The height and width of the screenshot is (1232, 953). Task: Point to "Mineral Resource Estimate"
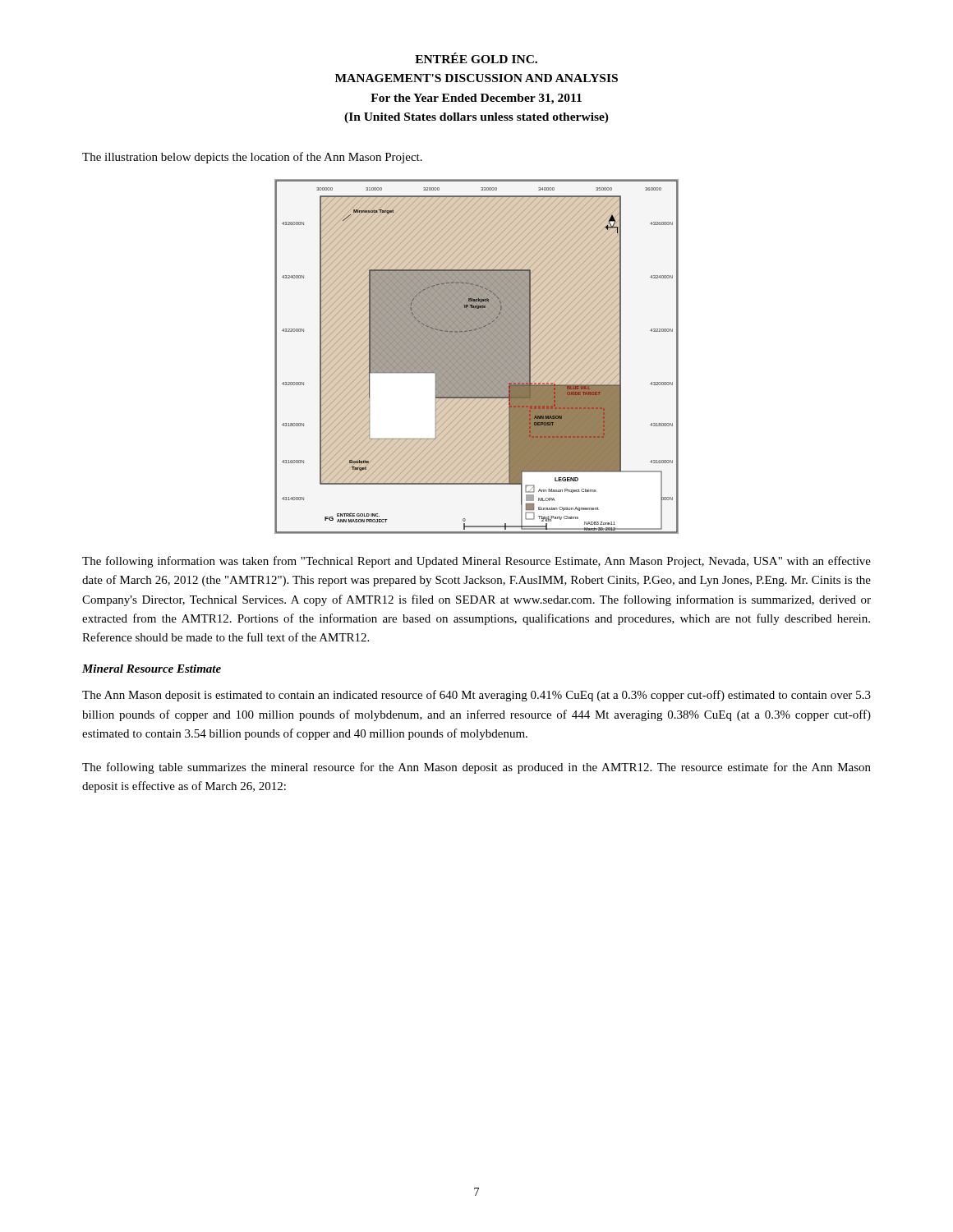152,669
